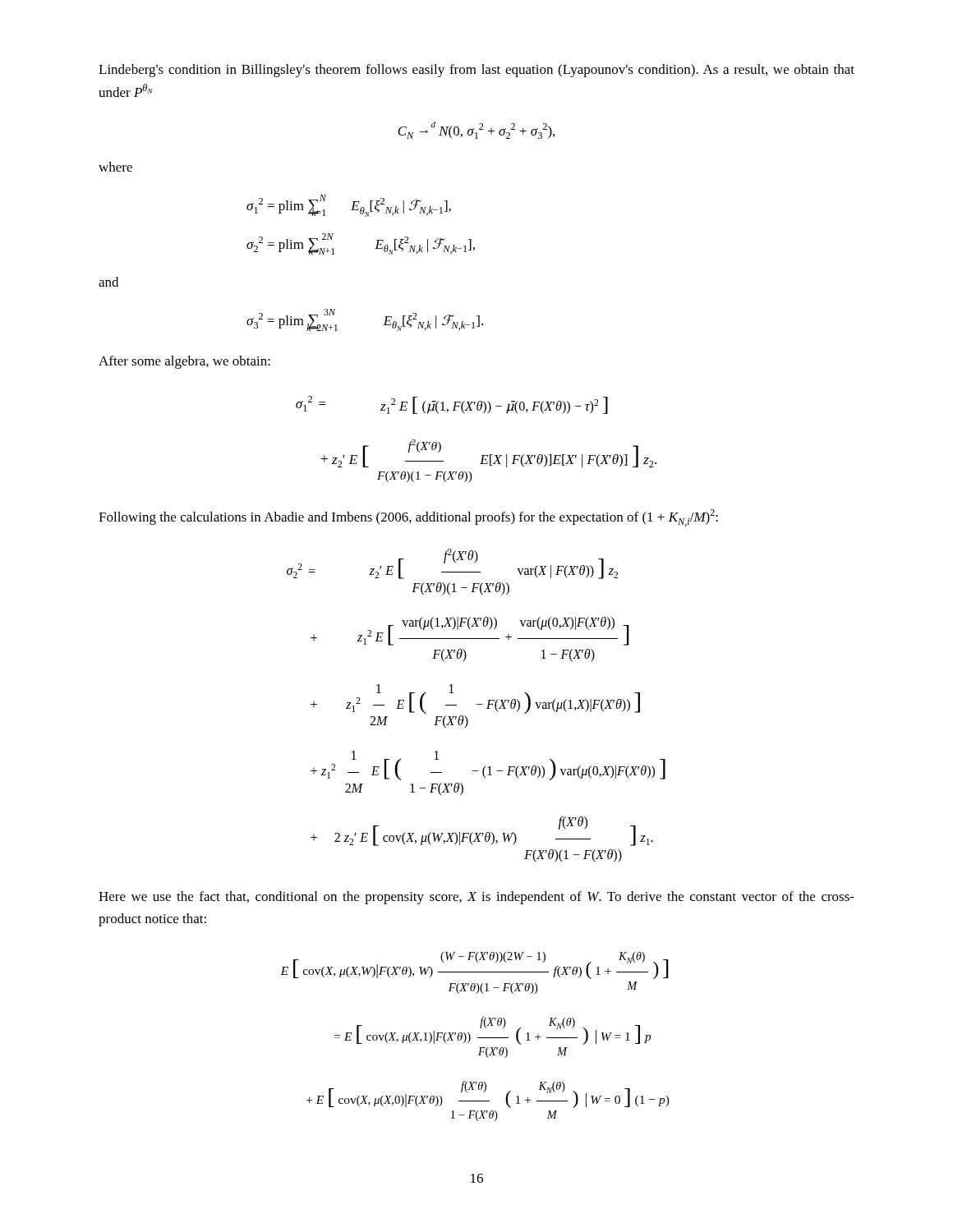
Task: Point to the block starting "σ12 = z12 E [ (μ̄(1, F(X′θ))"
Action: point(452,405)
